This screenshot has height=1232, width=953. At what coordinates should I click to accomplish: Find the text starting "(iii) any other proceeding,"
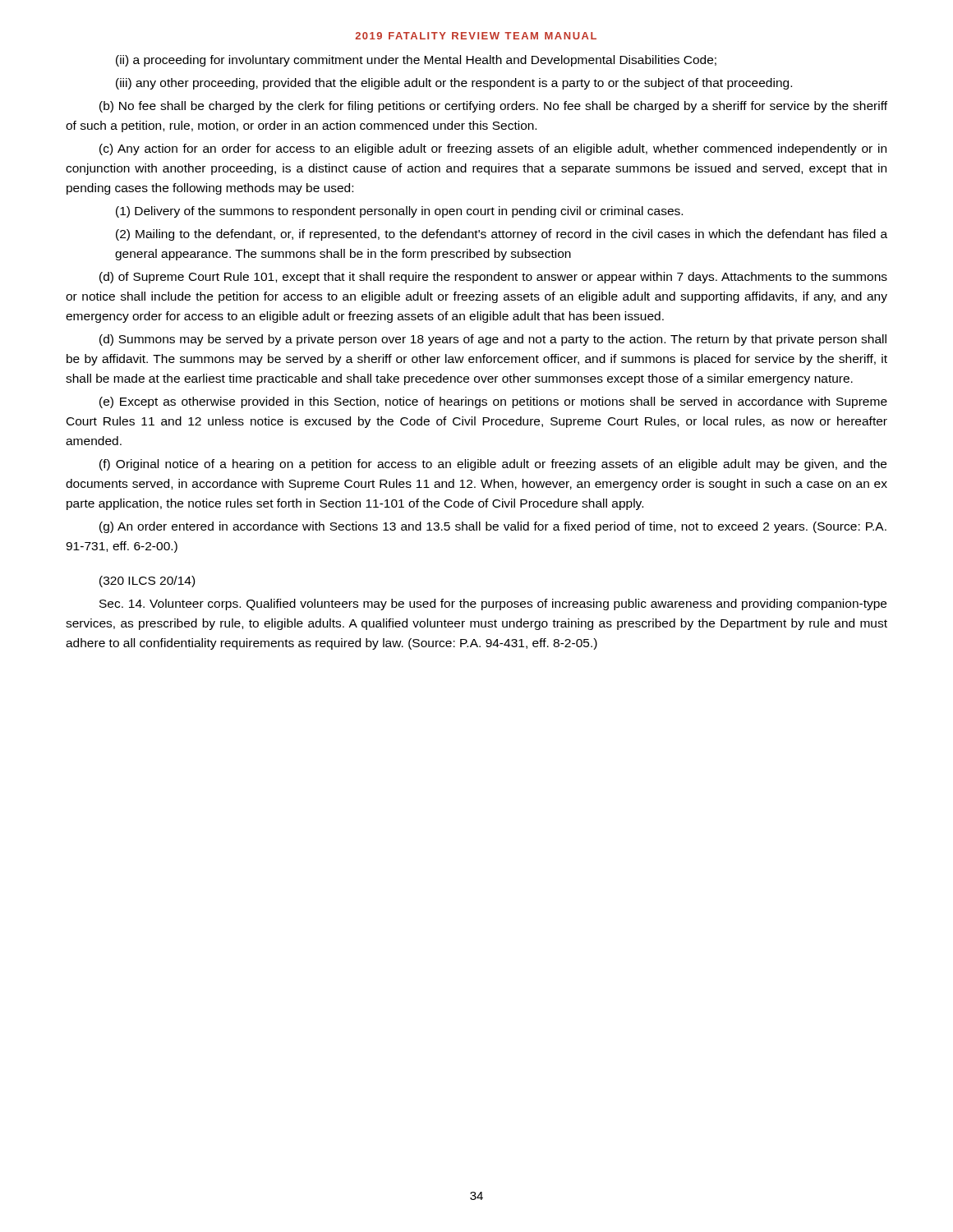[x=501, y=83]
